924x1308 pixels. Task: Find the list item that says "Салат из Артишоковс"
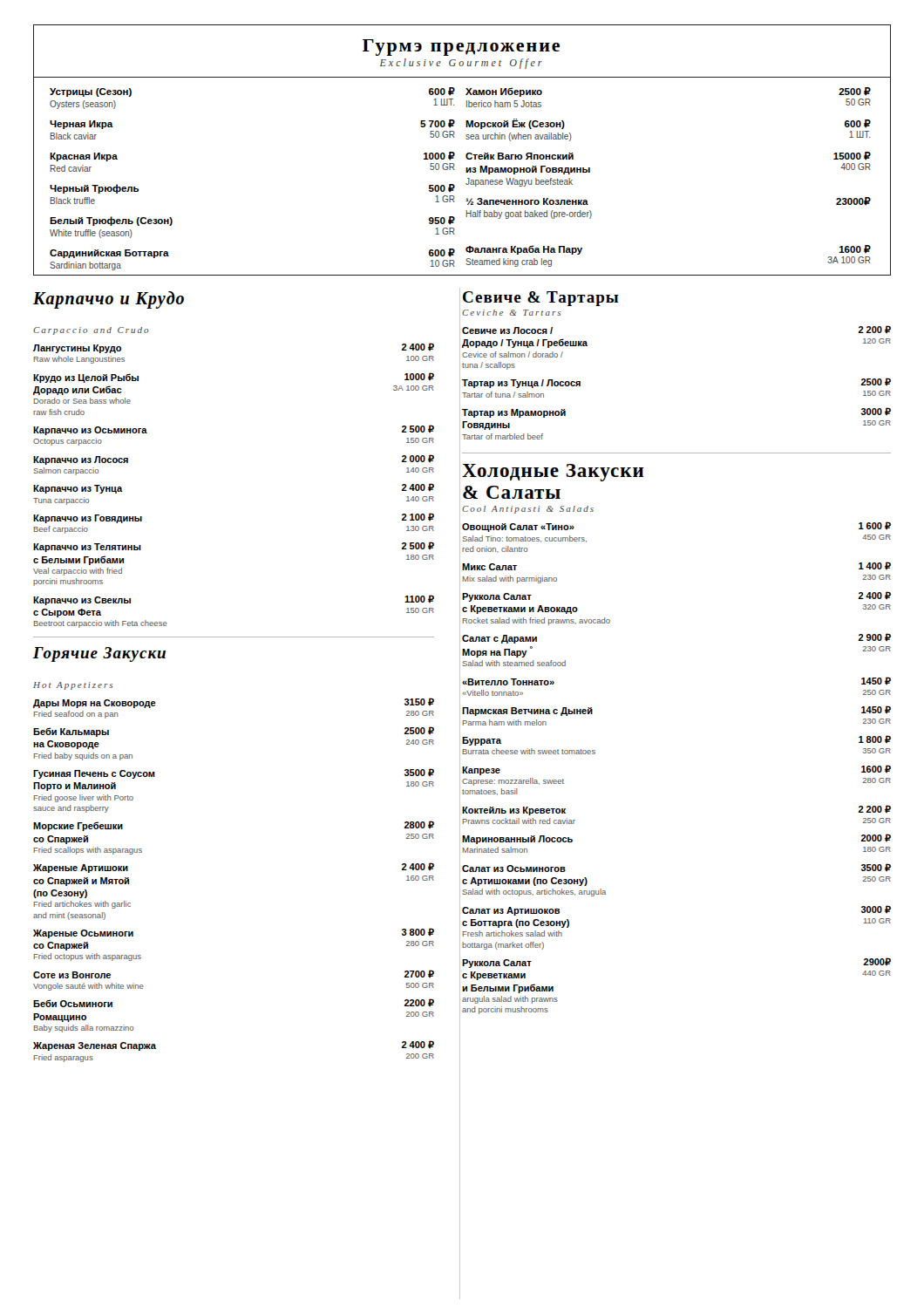(x=517, y=910)
